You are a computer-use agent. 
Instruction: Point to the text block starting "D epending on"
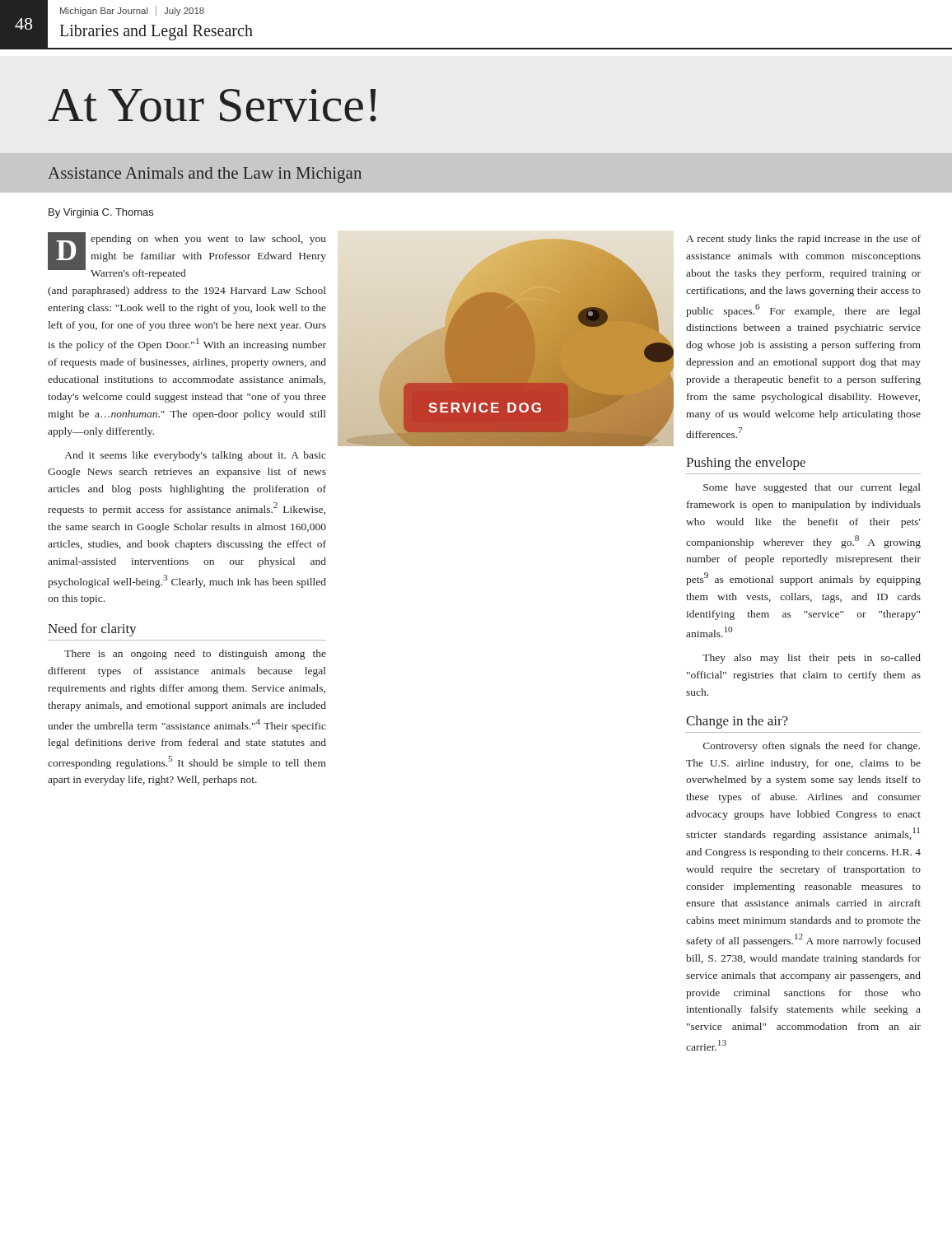tap(187, 334)
